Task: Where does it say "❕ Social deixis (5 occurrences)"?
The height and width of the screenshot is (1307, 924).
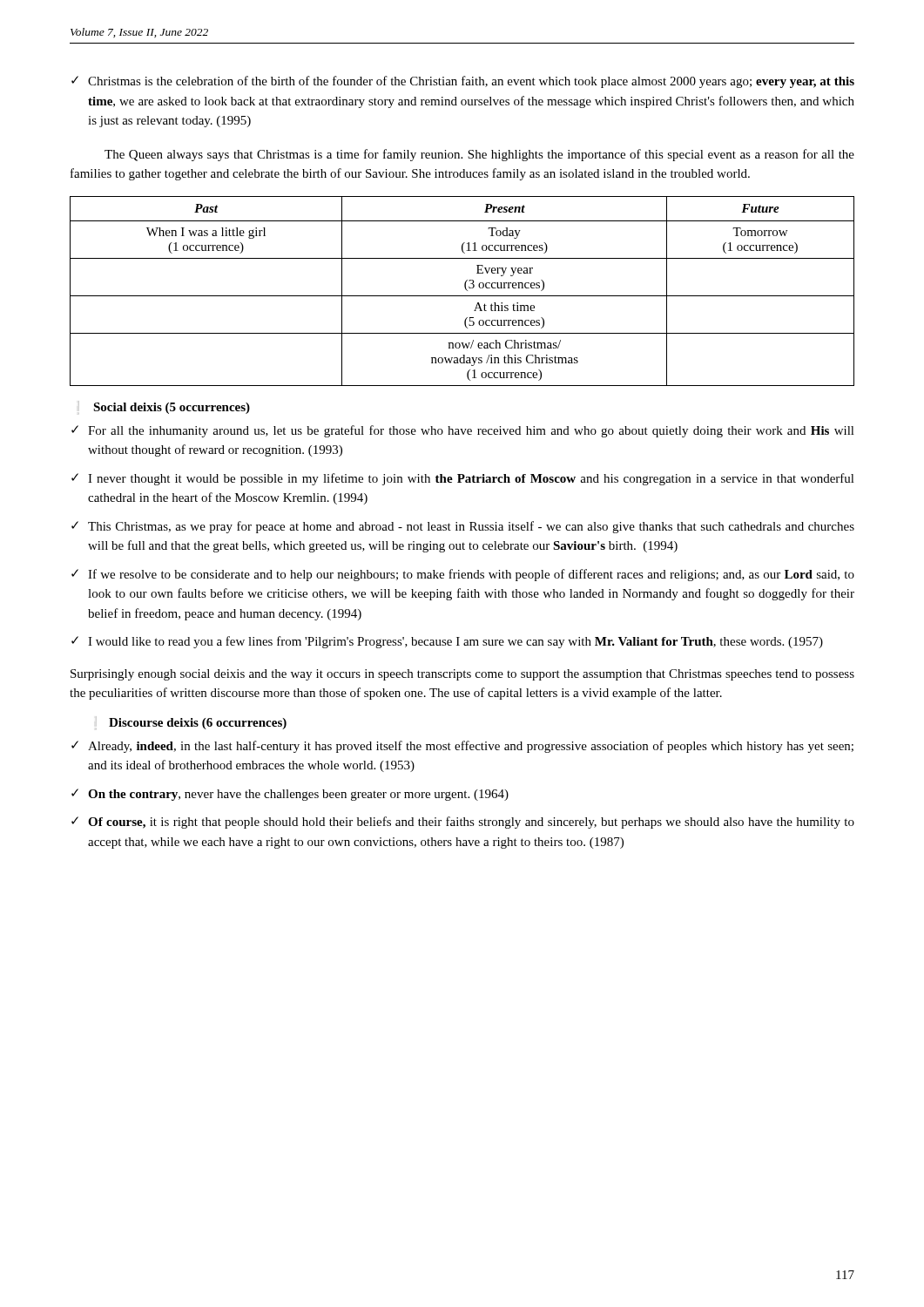Action: pyautogui.click(x=164, y=407)
